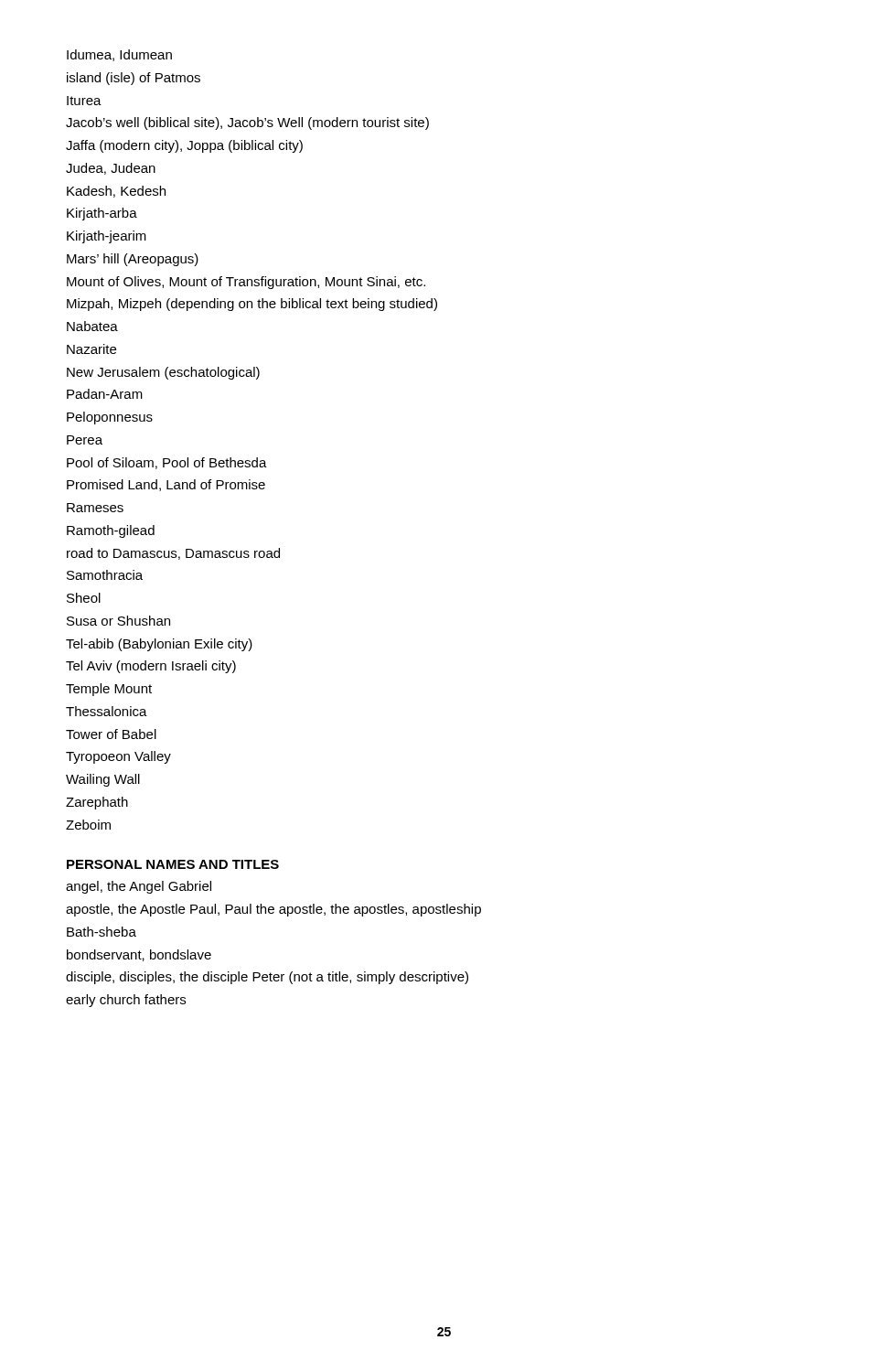The image size is (888, 1372).
Task: Find the list item that says "angel, the Angel"
Action: pos(139,886)
